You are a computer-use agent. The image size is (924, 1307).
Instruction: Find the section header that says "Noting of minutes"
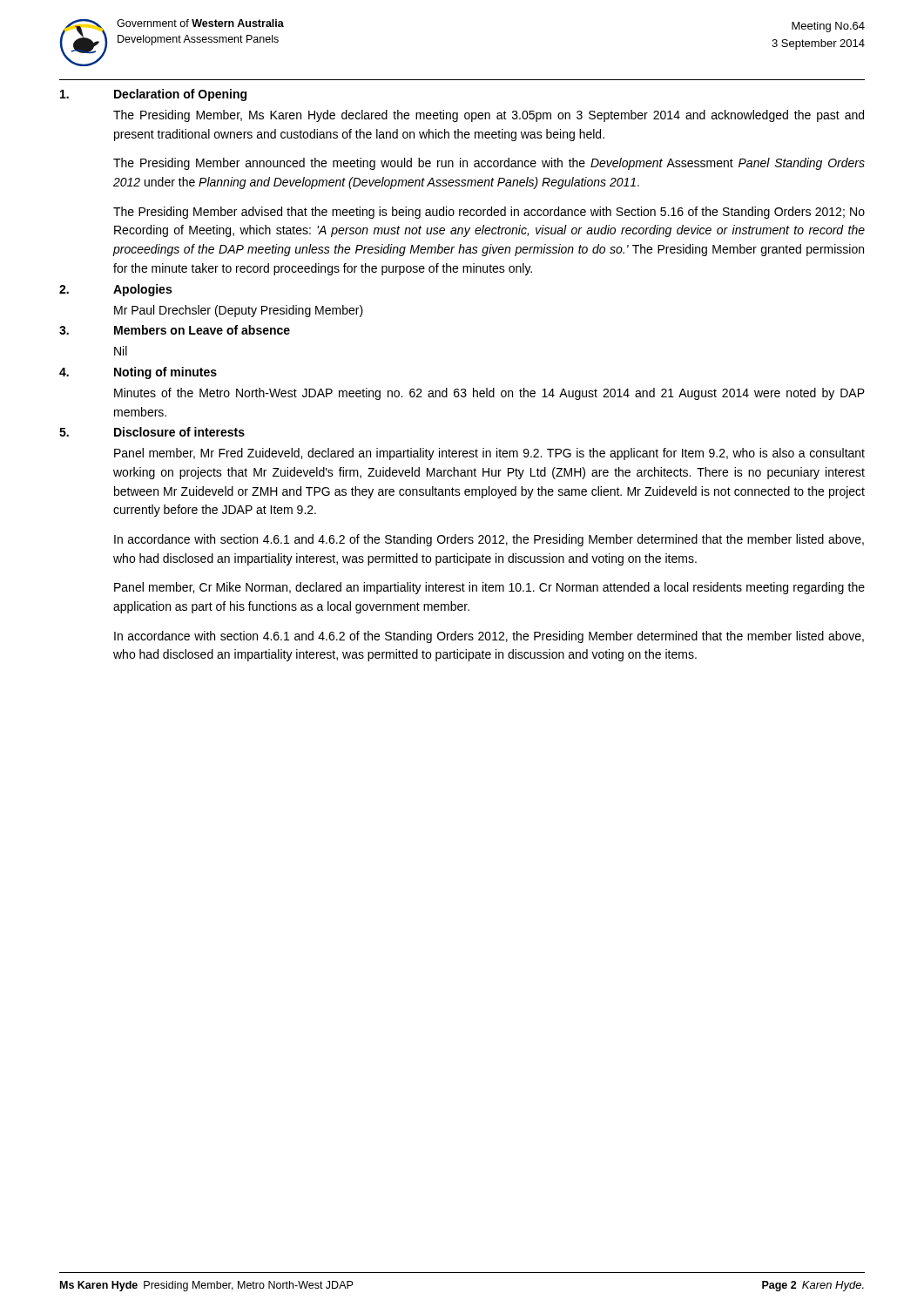tap(165, 372)
